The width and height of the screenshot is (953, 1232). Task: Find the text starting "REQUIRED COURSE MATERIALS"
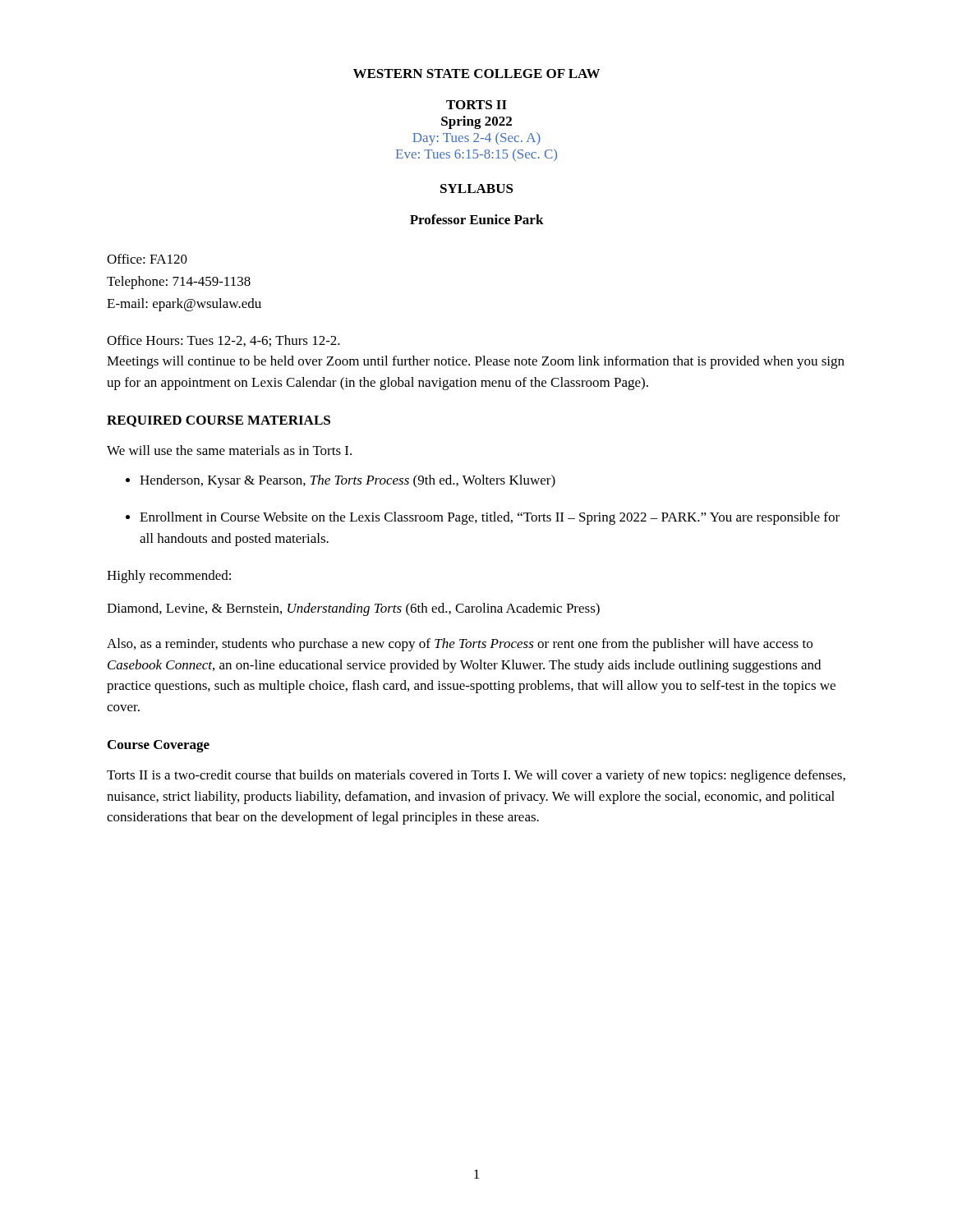click(x=219, y=420)
